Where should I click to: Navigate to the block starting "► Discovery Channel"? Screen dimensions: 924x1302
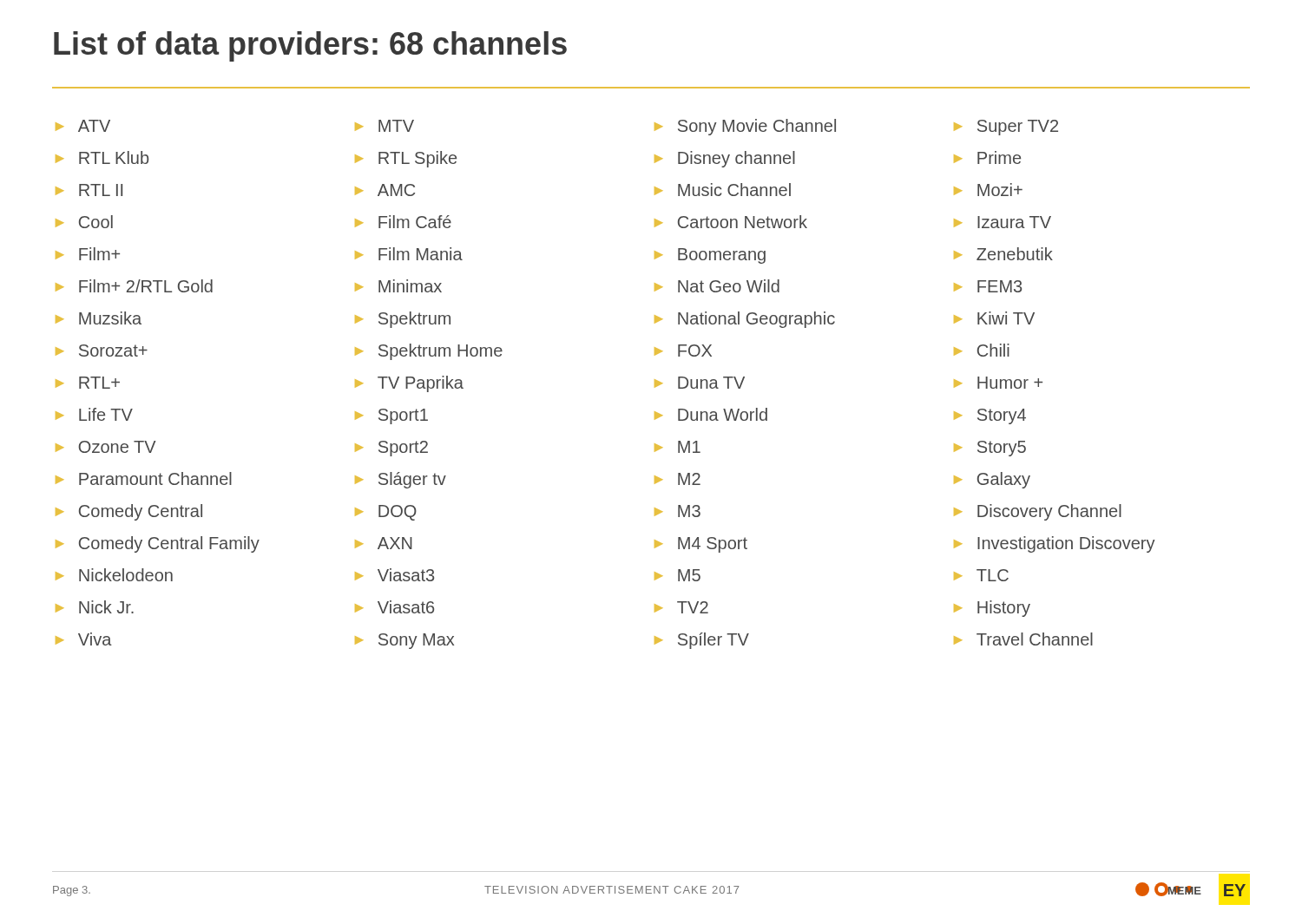pos(1036,511)
